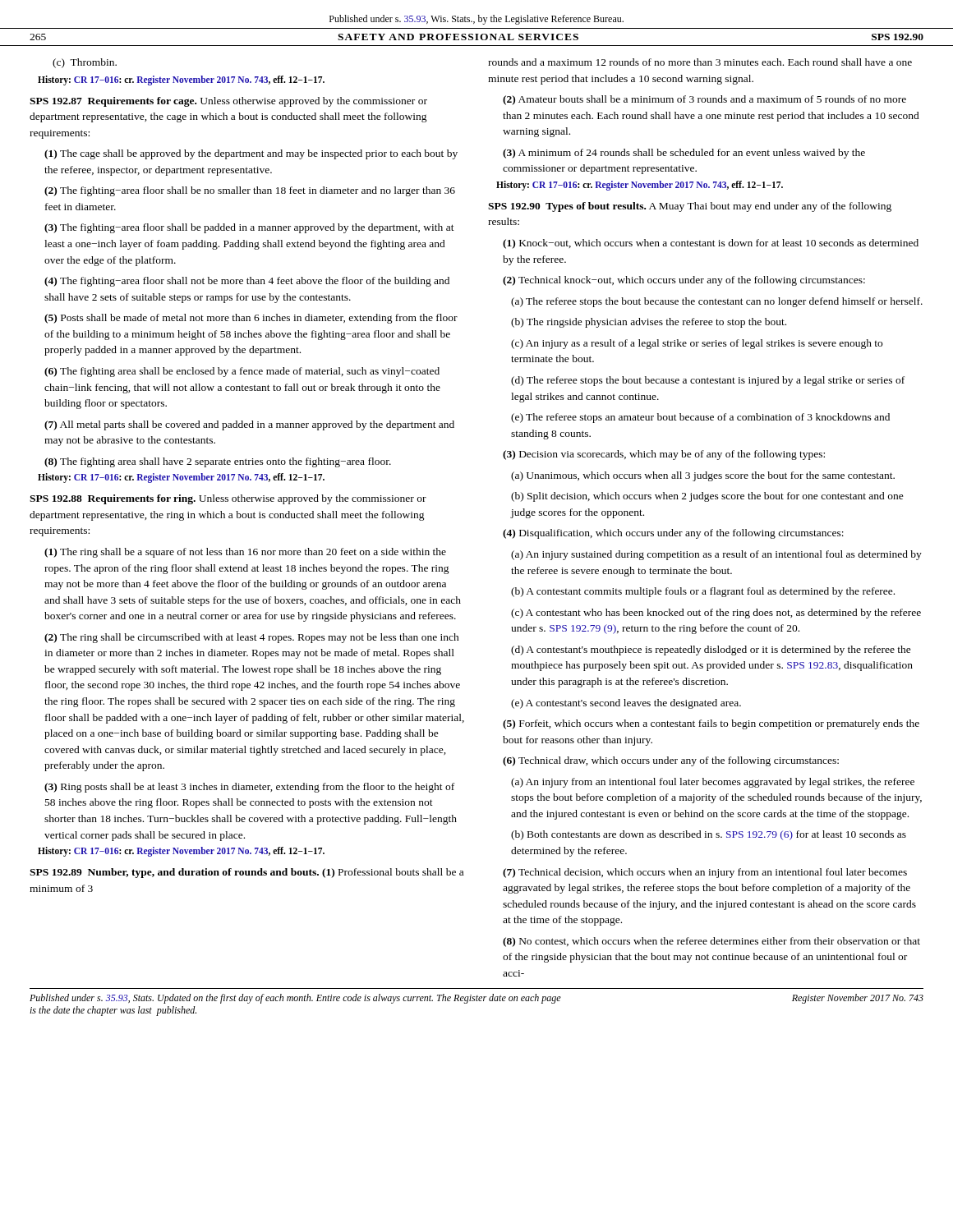Locate the list item that says "(2) Technical knock−out, which occurs under any"

point(684,280)
